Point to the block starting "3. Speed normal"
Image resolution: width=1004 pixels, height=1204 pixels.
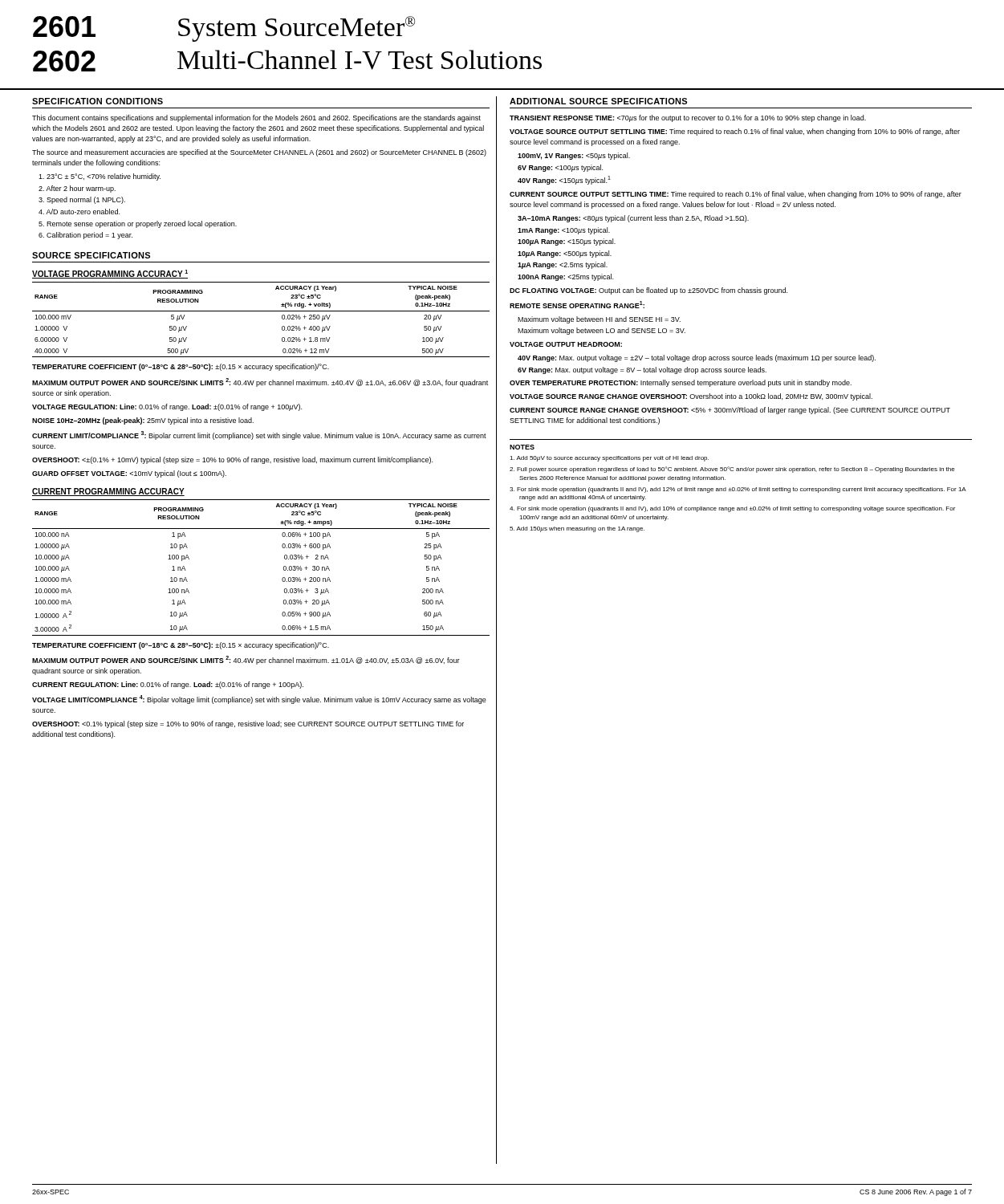(82, 200)
